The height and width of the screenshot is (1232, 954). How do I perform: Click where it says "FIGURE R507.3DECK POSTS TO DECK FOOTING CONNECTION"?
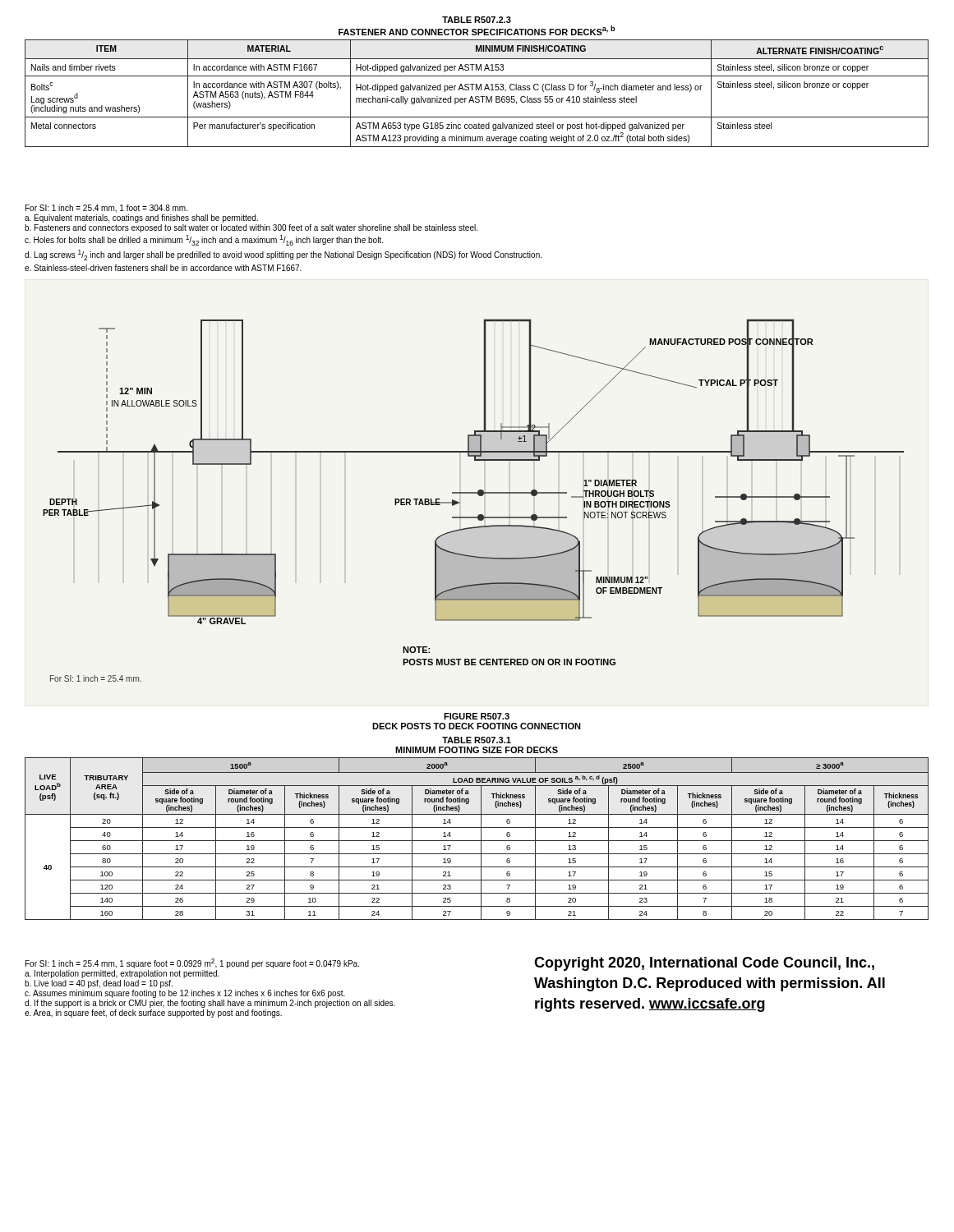[477, 721]
